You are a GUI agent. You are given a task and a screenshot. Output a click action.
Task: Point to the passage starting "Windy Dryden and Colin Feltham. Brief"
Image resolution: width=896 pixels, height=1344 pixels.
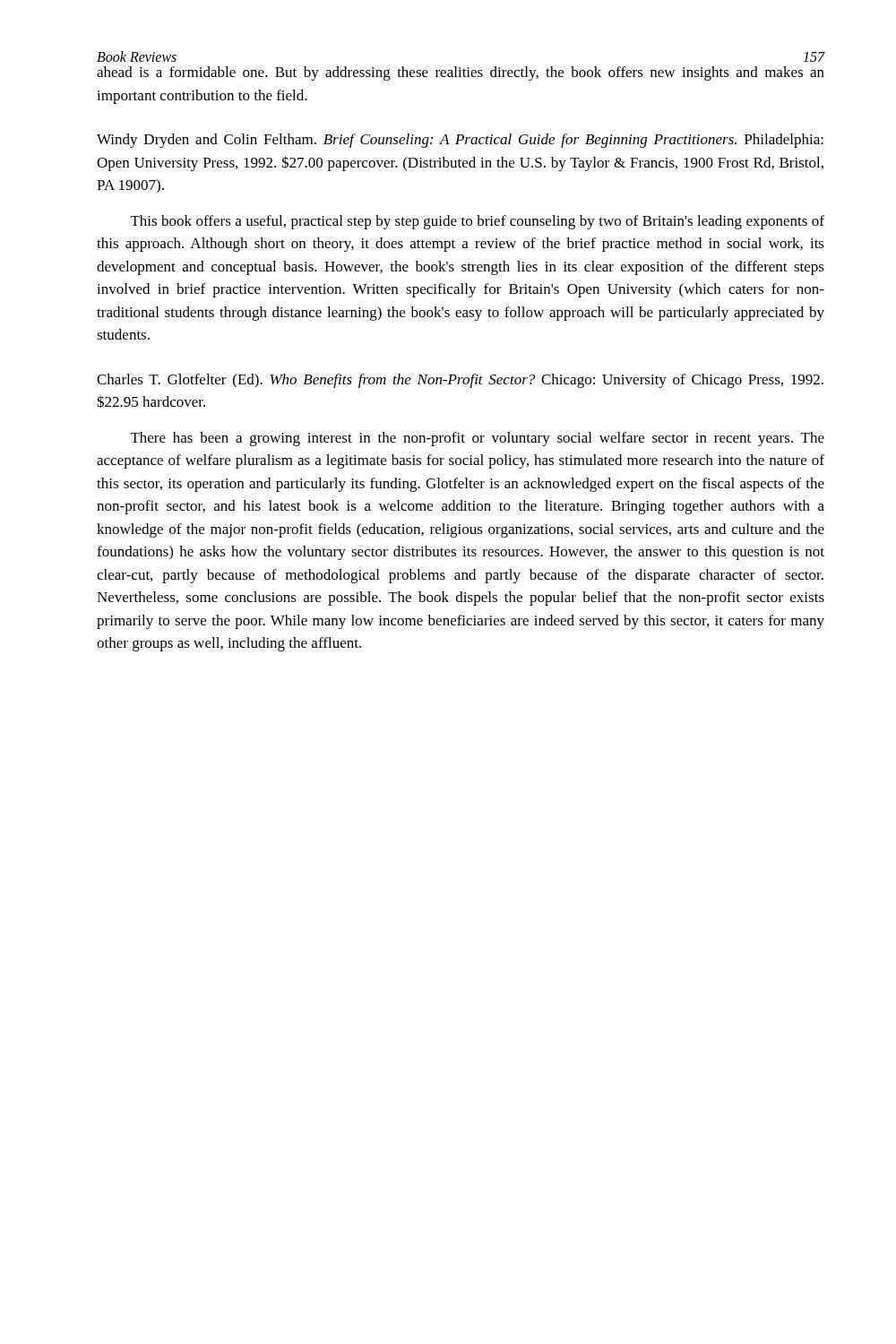(x=461, y=162)
